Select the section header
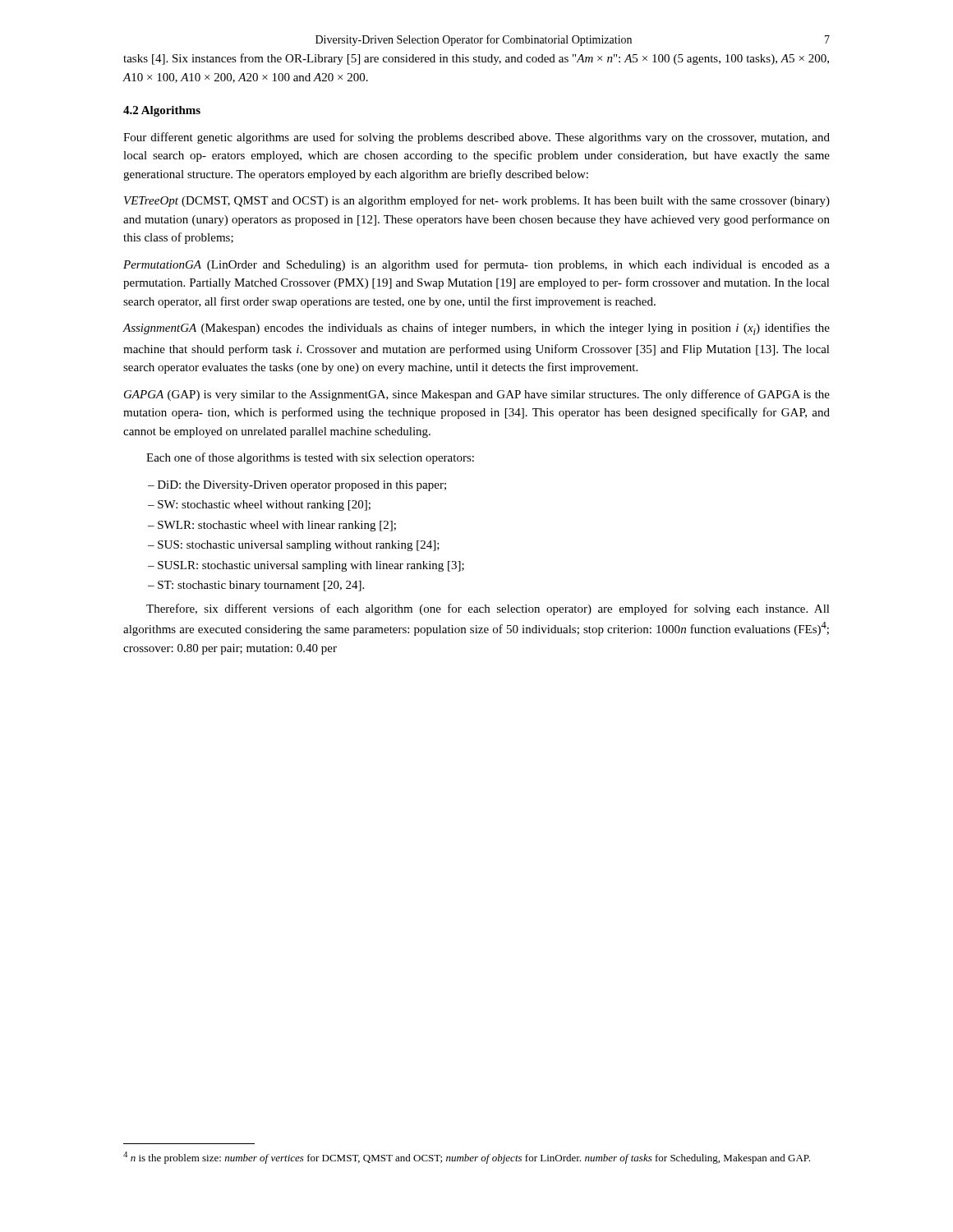 tap(162, 110)
